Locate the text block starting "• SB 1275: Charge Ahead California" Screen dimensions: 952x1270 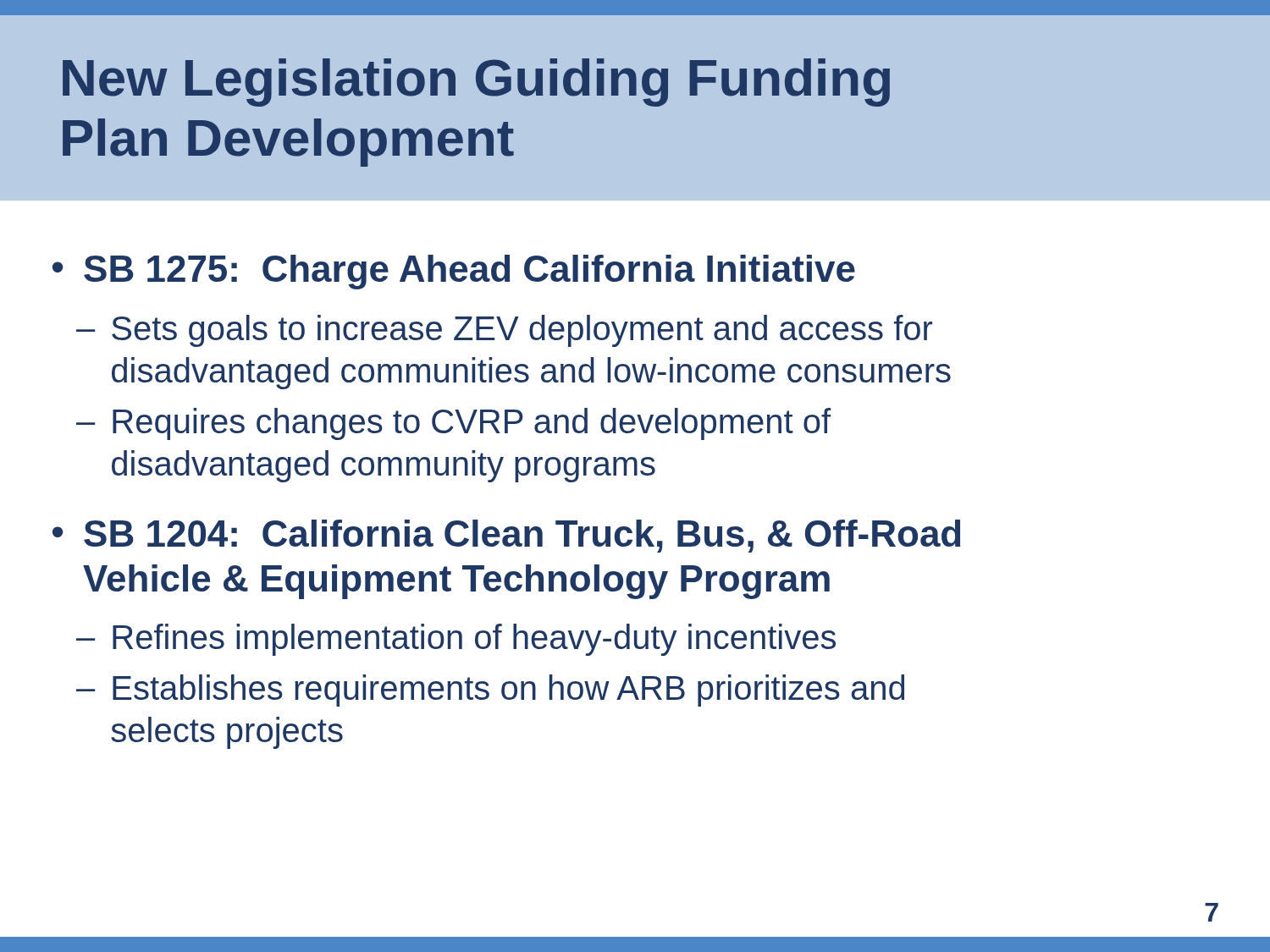pyautogui.click(x=453, y=269)
